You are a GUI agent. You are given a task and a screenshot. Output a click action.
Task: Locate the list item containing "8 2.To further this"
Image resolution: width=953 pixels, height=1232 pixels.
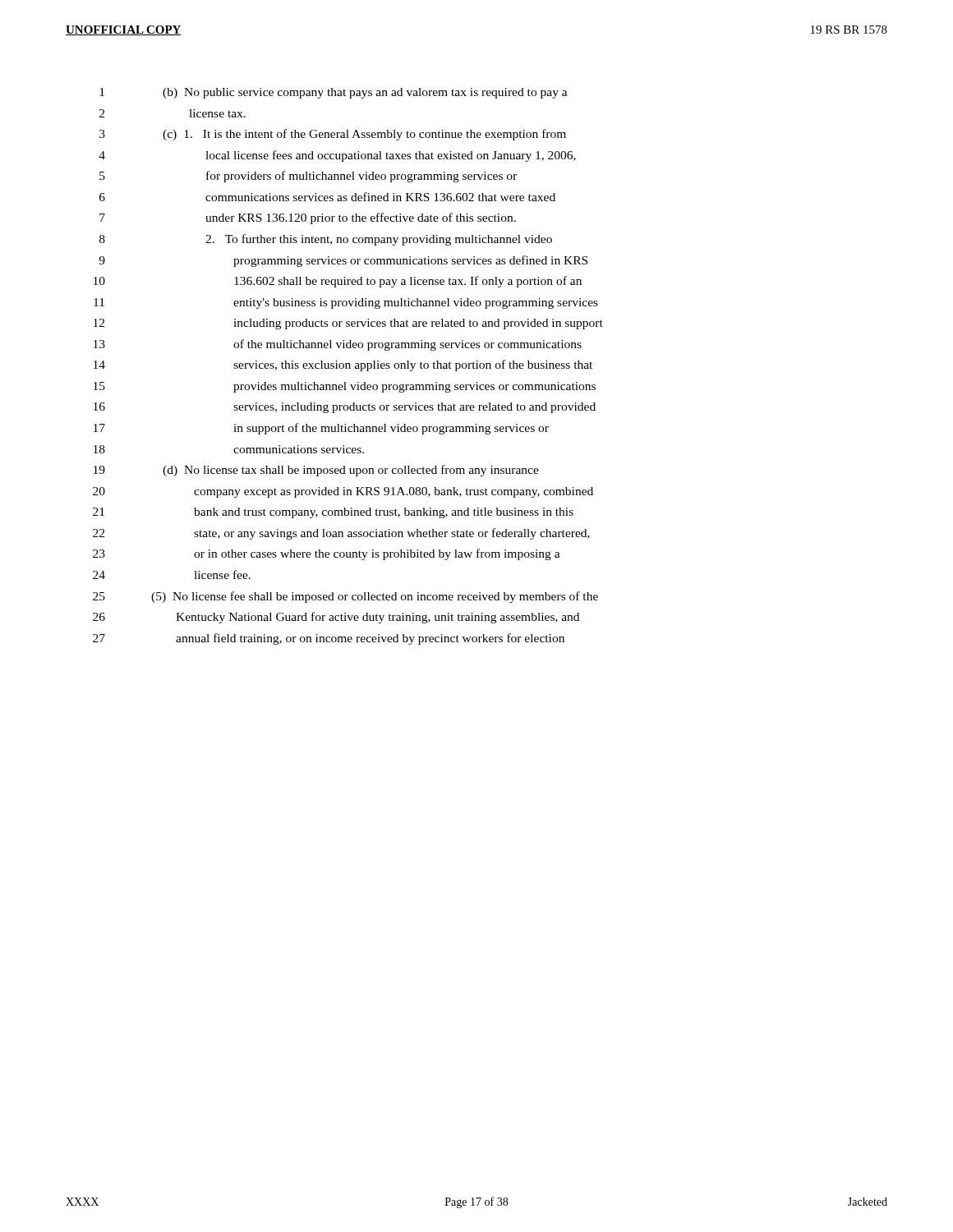pos(476,344)
